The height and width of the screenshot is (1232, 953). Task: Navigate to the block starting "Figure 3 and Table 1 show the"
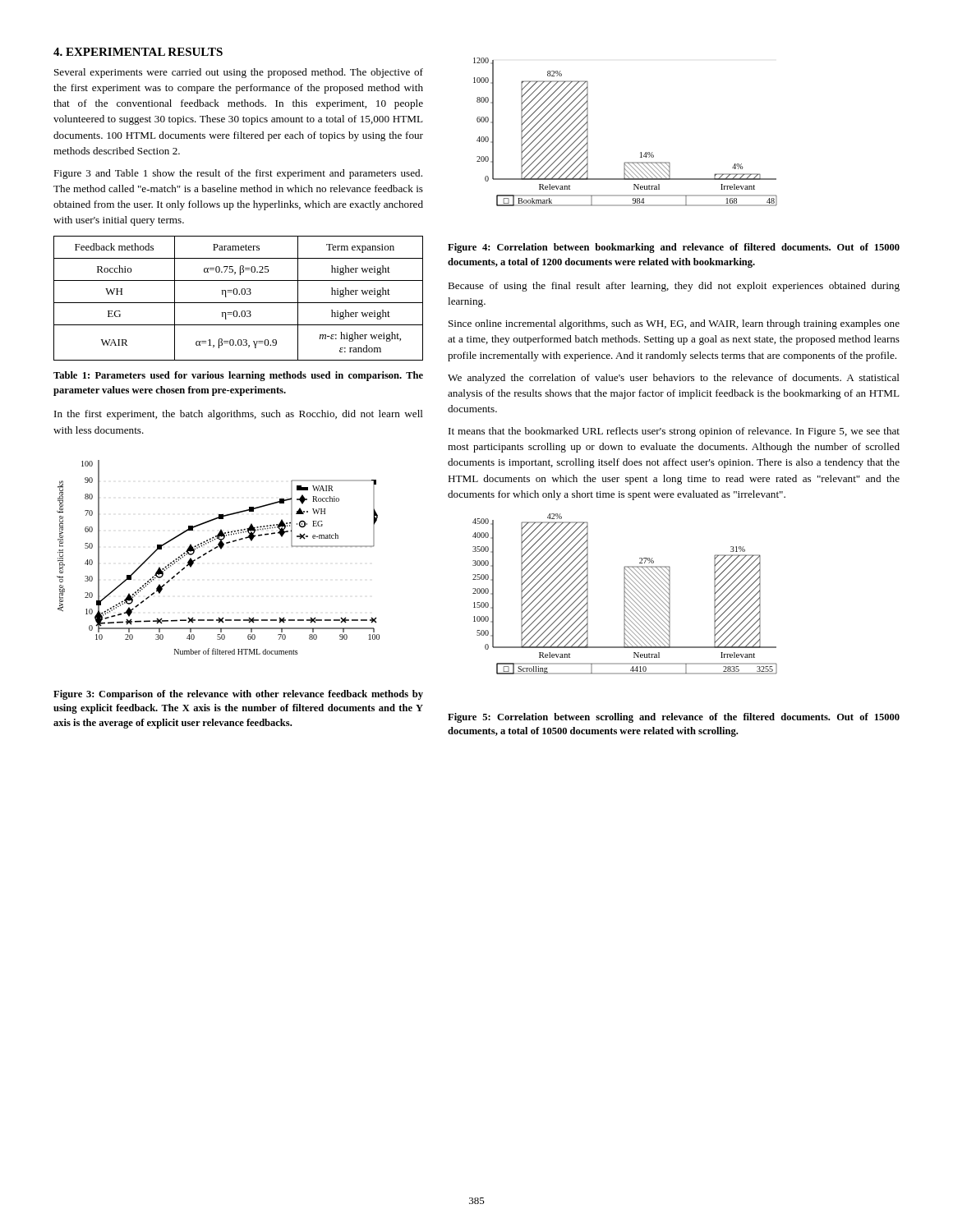(238, 196)
